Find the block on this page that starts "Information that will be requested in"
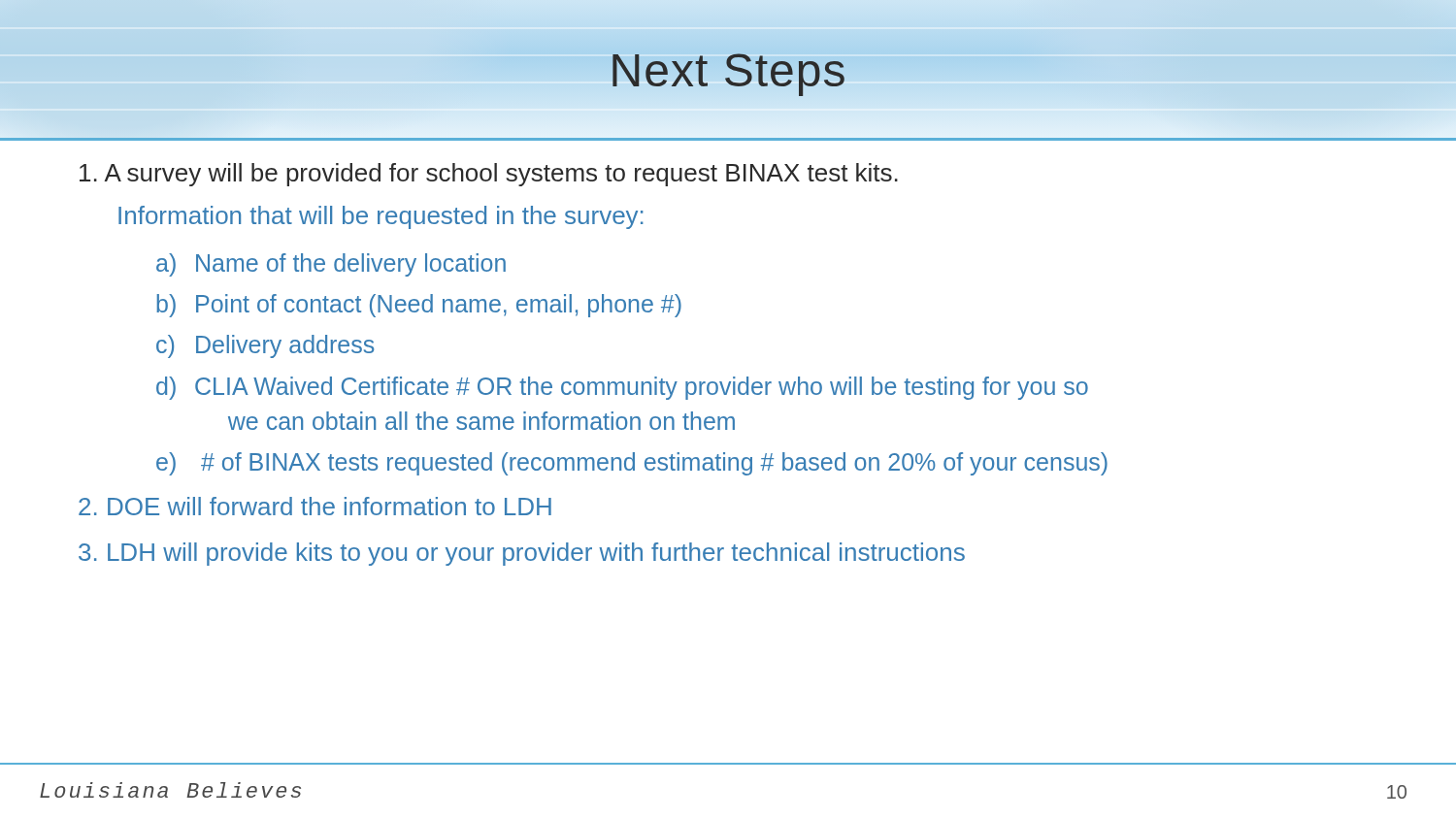Viewport: 1456px width, 819px height. point(381,216)
